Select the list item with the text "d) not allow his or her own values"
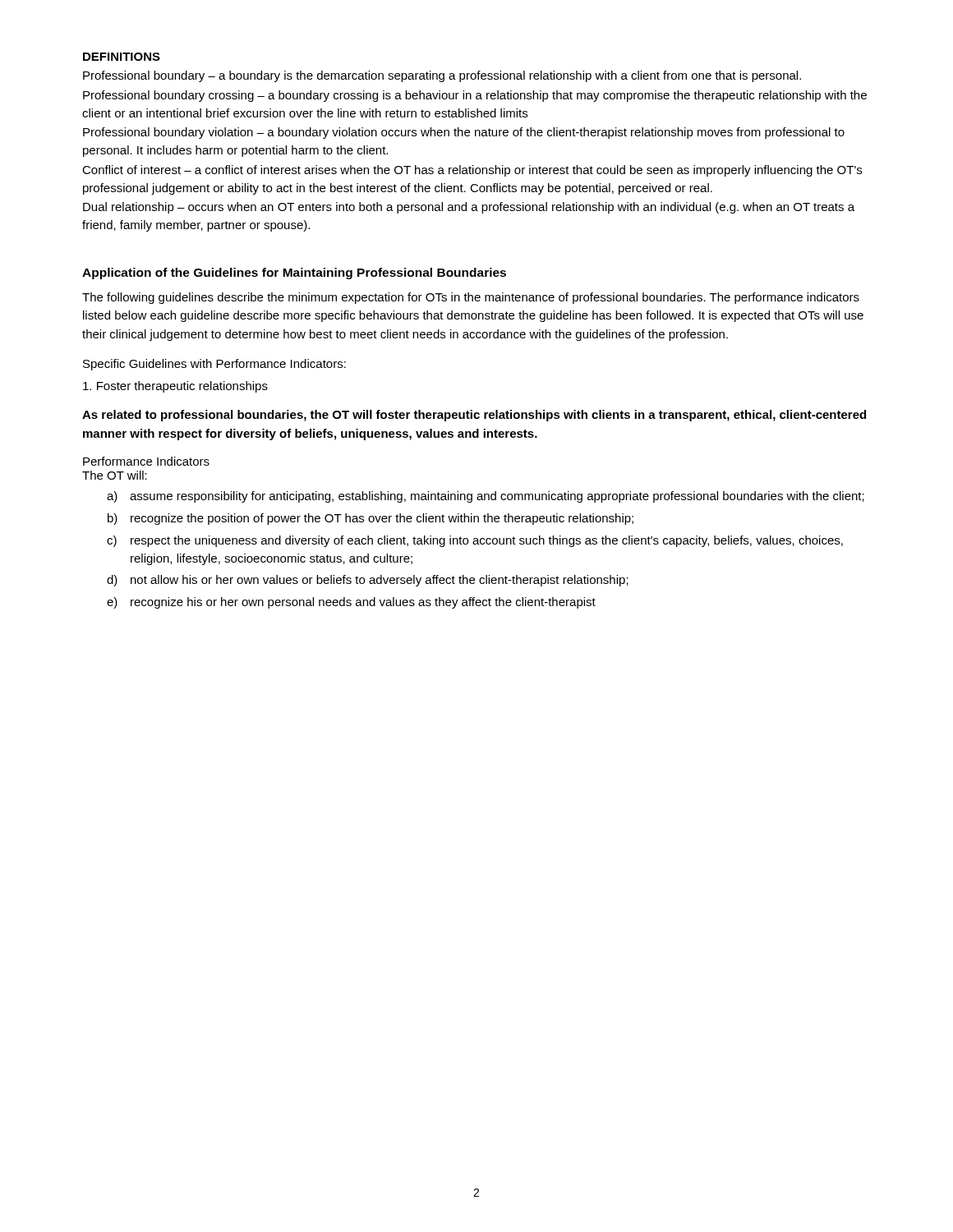 pyautogui.click(x=476, y=580)
